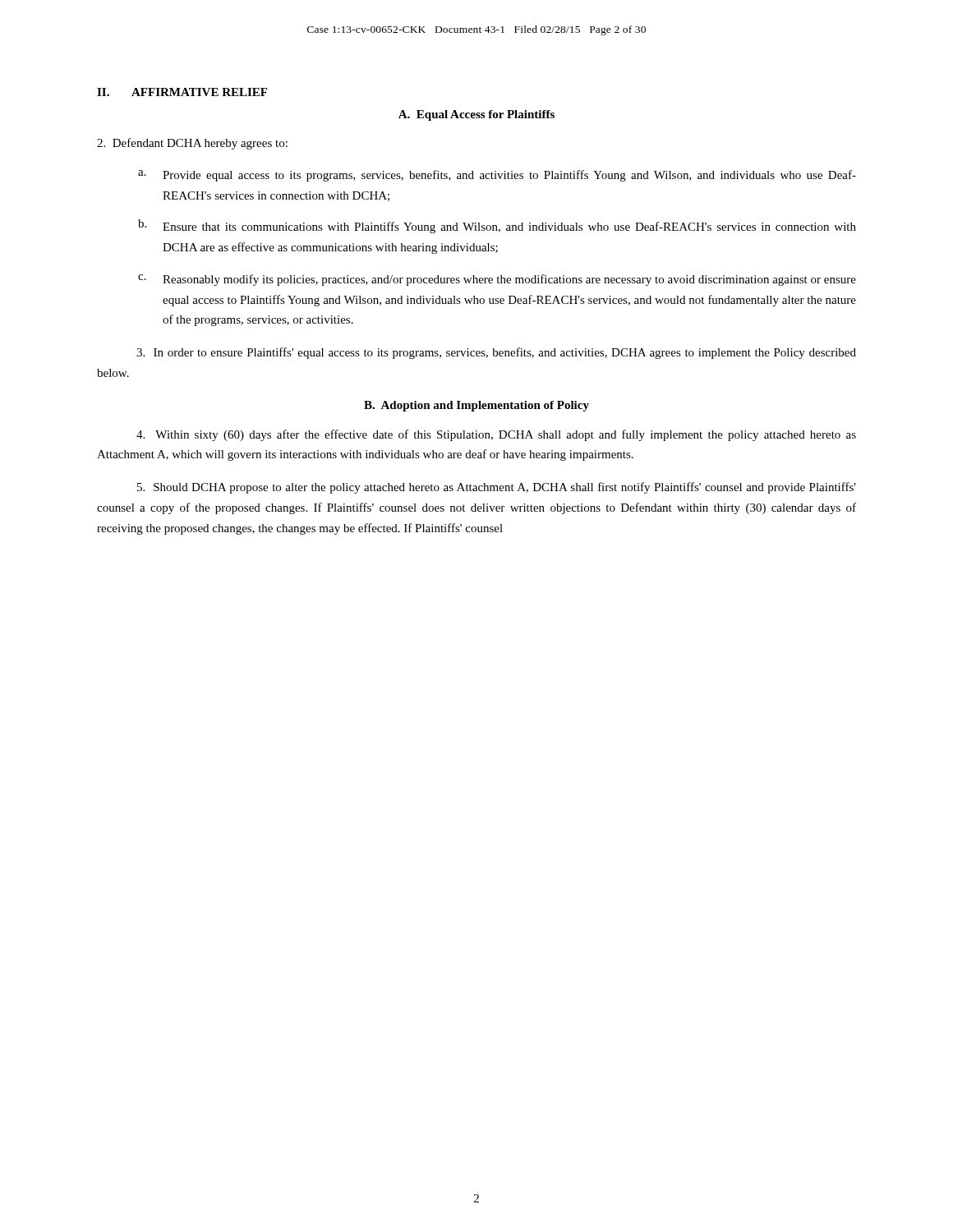Point to the block beginning "Within sixty (60)"
Image resolution: width=953 pixels, height=1232 pixels.
476,445
